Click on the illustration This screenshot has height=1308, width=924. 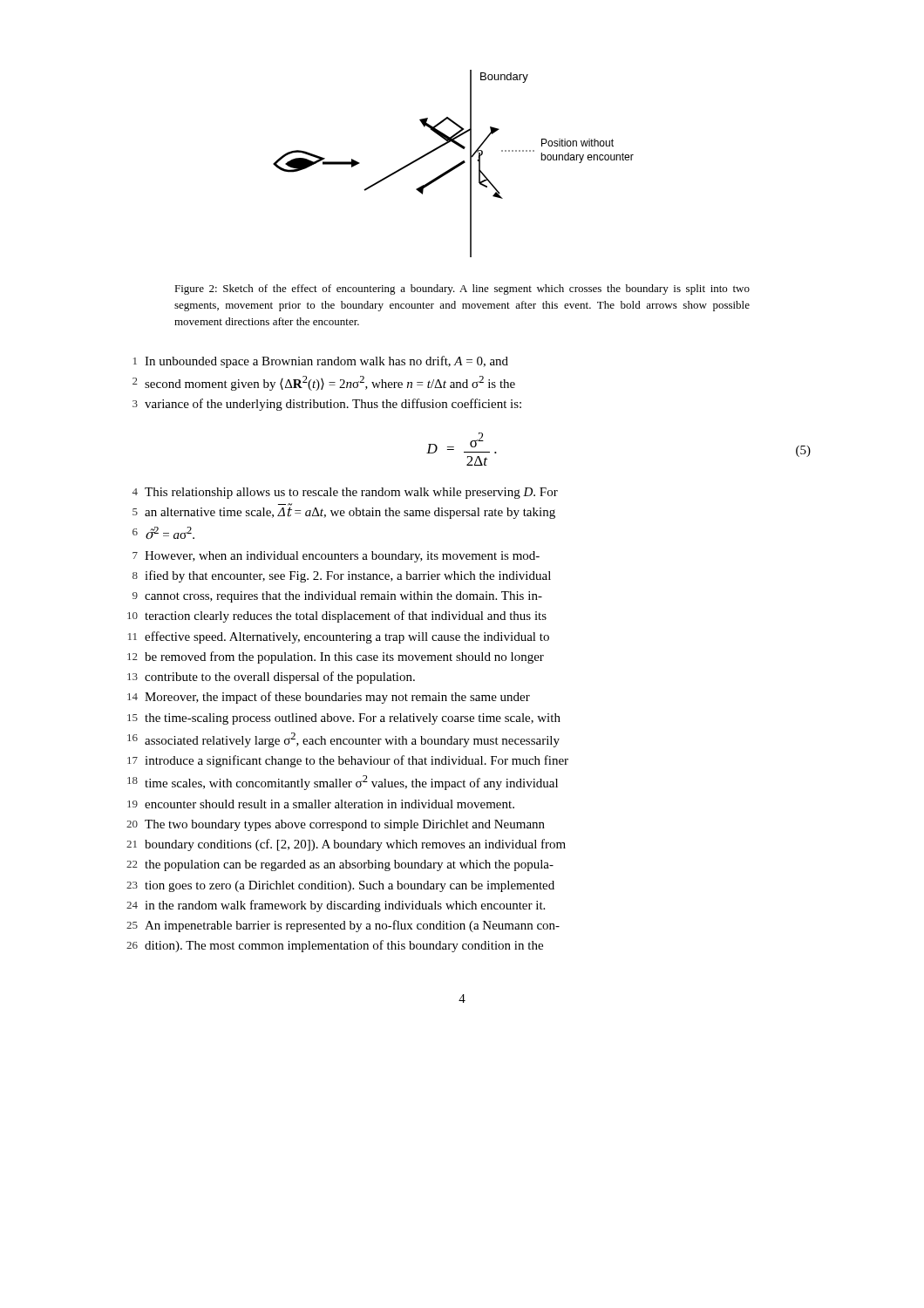click(x=462, y=163)
